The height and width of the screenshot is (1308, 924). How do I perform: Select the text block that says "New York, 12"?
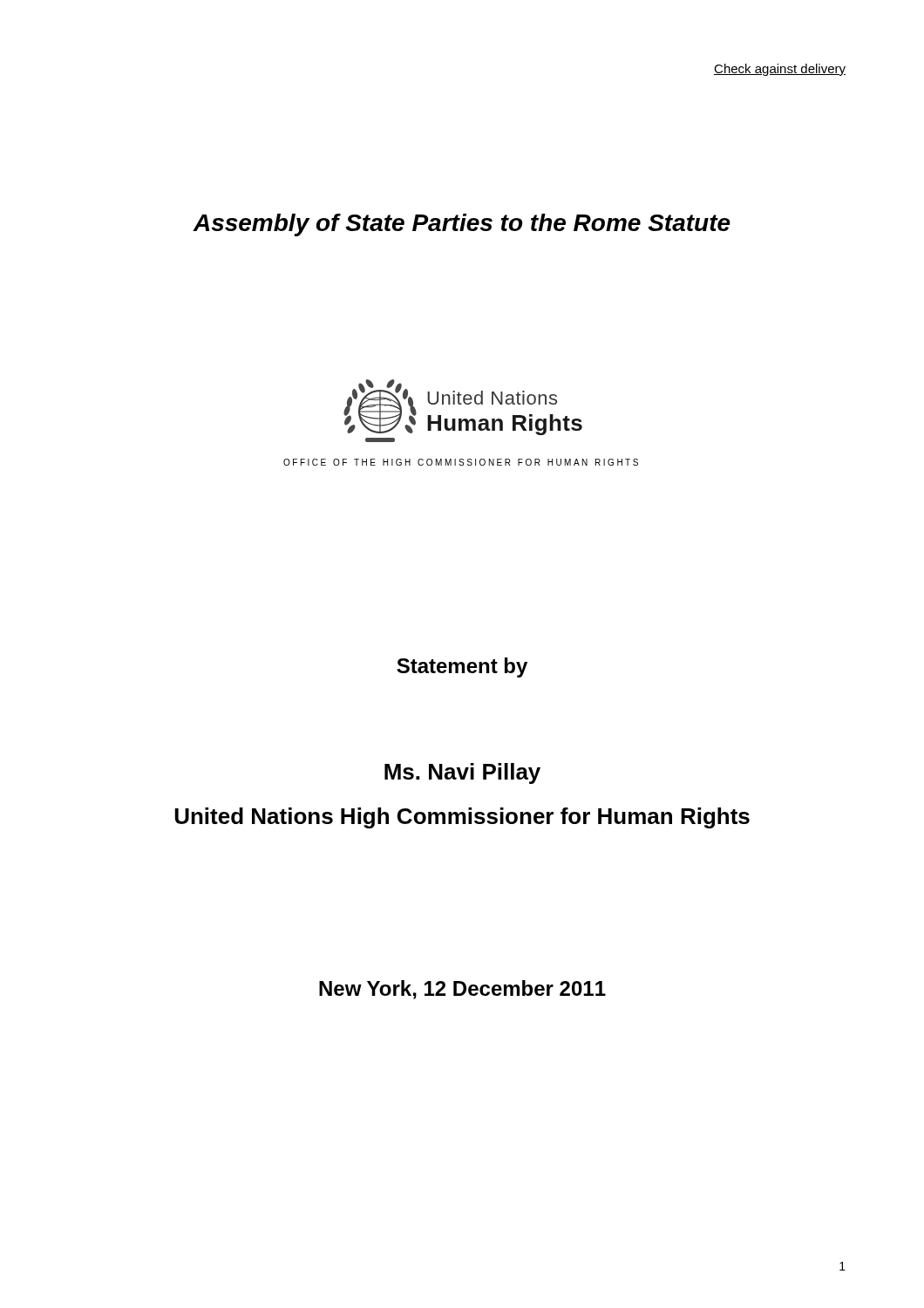462,989
